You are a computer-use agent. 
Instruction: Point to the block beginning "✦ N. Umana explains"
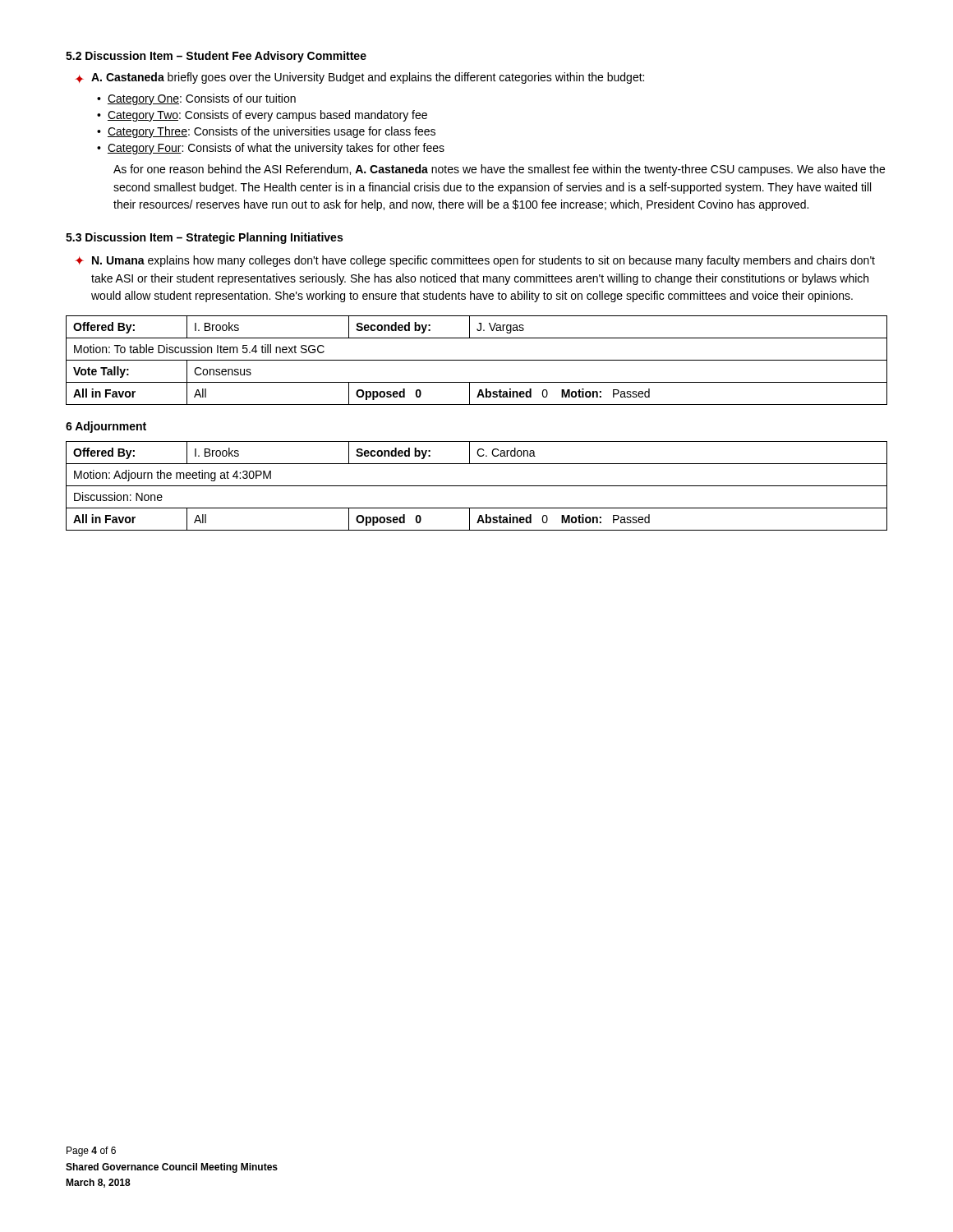click(481, 279)
